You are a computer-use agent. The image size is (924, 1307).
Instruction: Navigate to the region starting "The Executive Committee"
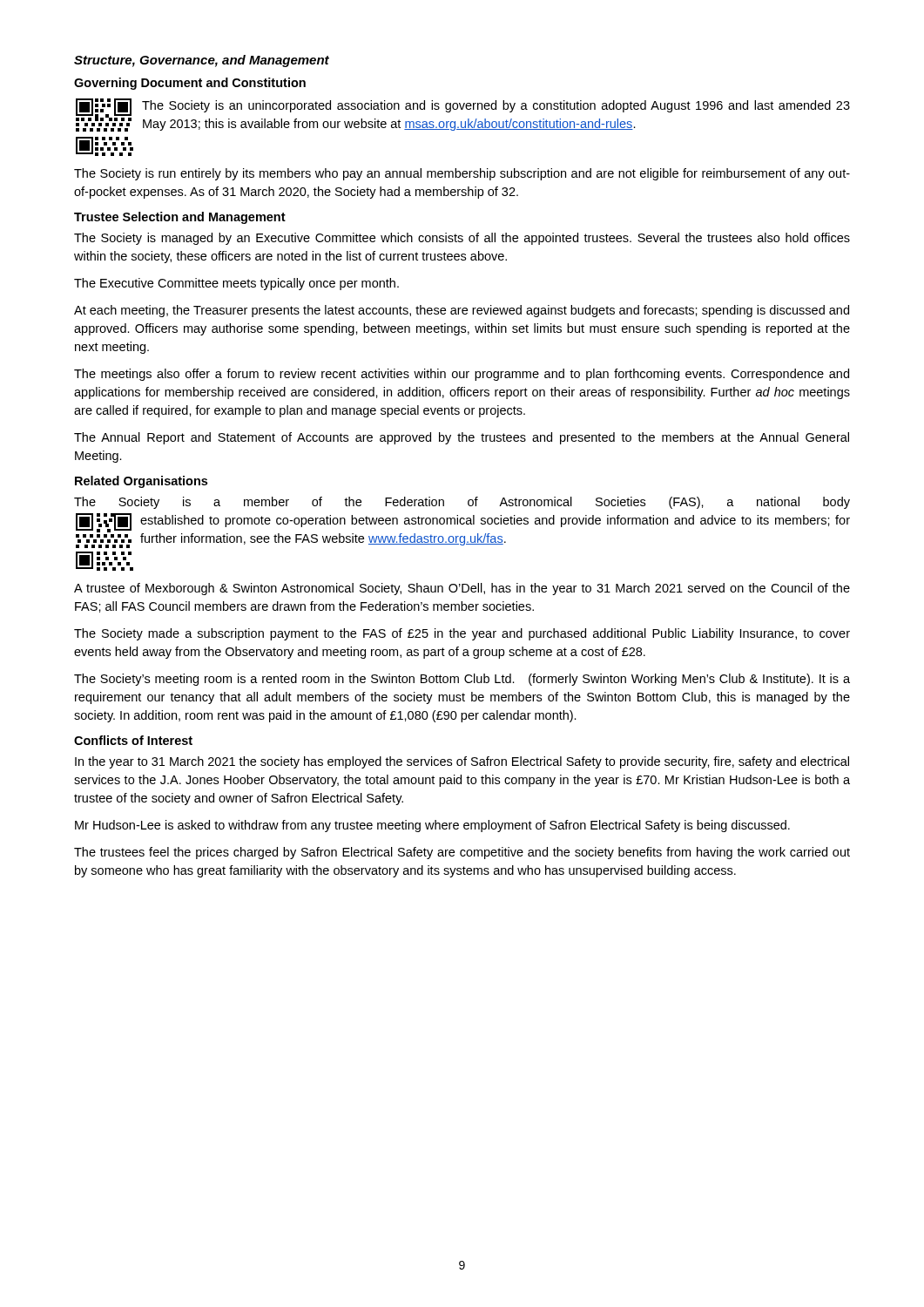click(x=236, y=284)
